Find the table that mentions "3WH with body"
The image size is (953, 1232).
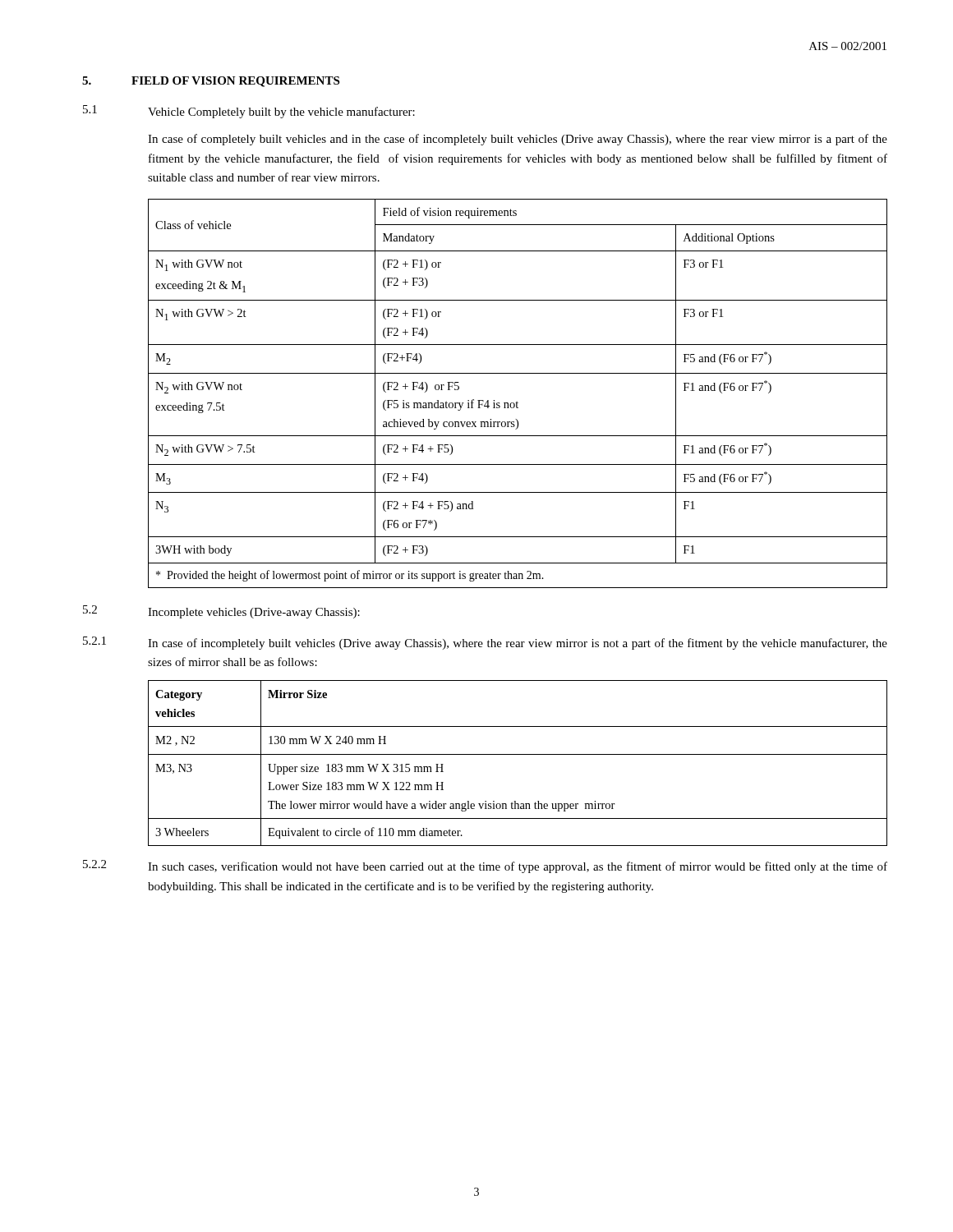[x=518, y=394]
